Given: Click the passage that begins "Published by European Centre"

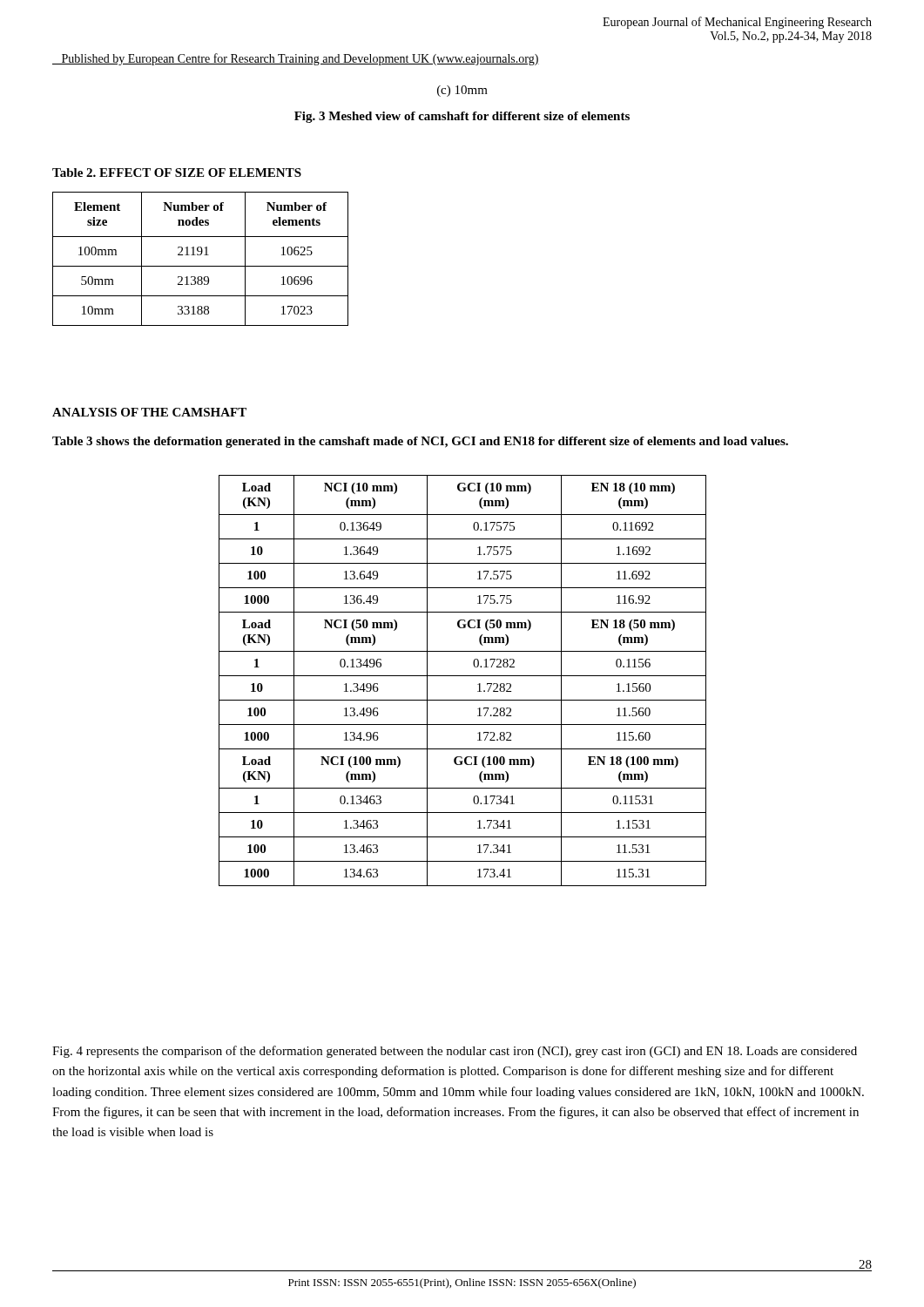Looking at the screenshot, I should click(x=295, y=59).
